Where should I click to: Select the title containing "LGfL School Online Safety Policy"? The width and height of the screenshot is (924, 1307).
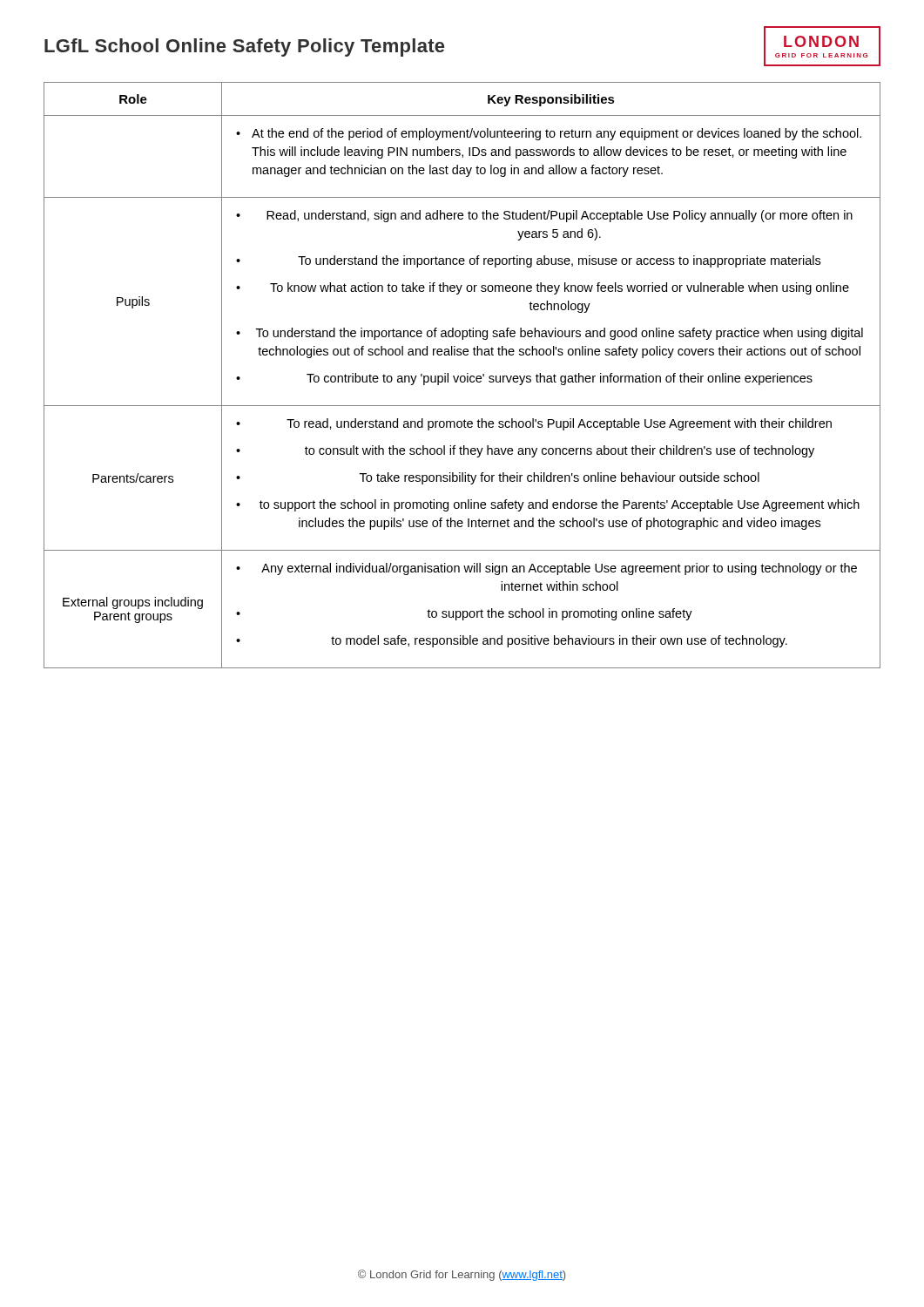(244, 46)
